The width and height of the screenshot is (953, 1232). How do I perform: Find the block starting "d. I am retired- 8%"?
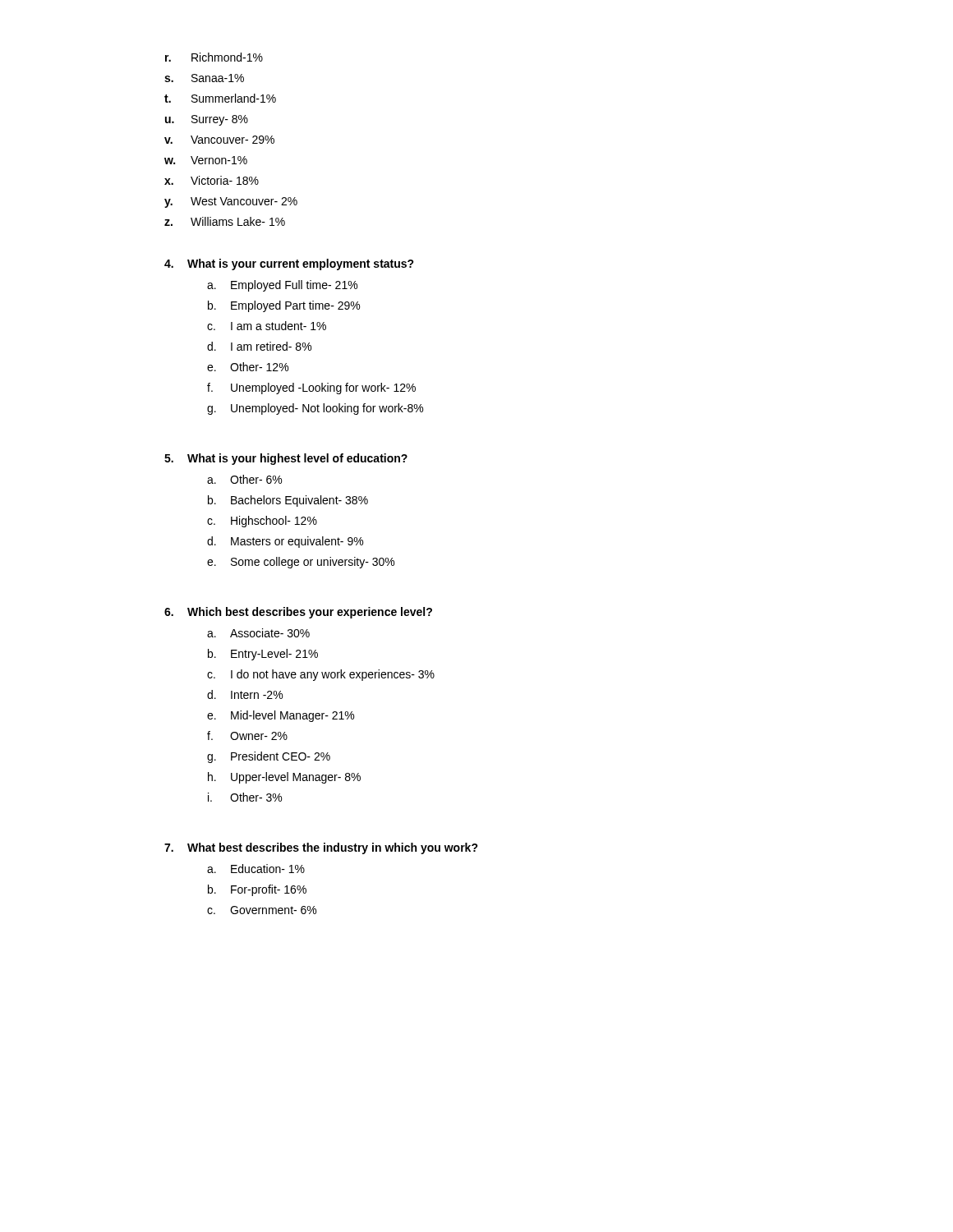pos(259,347)
